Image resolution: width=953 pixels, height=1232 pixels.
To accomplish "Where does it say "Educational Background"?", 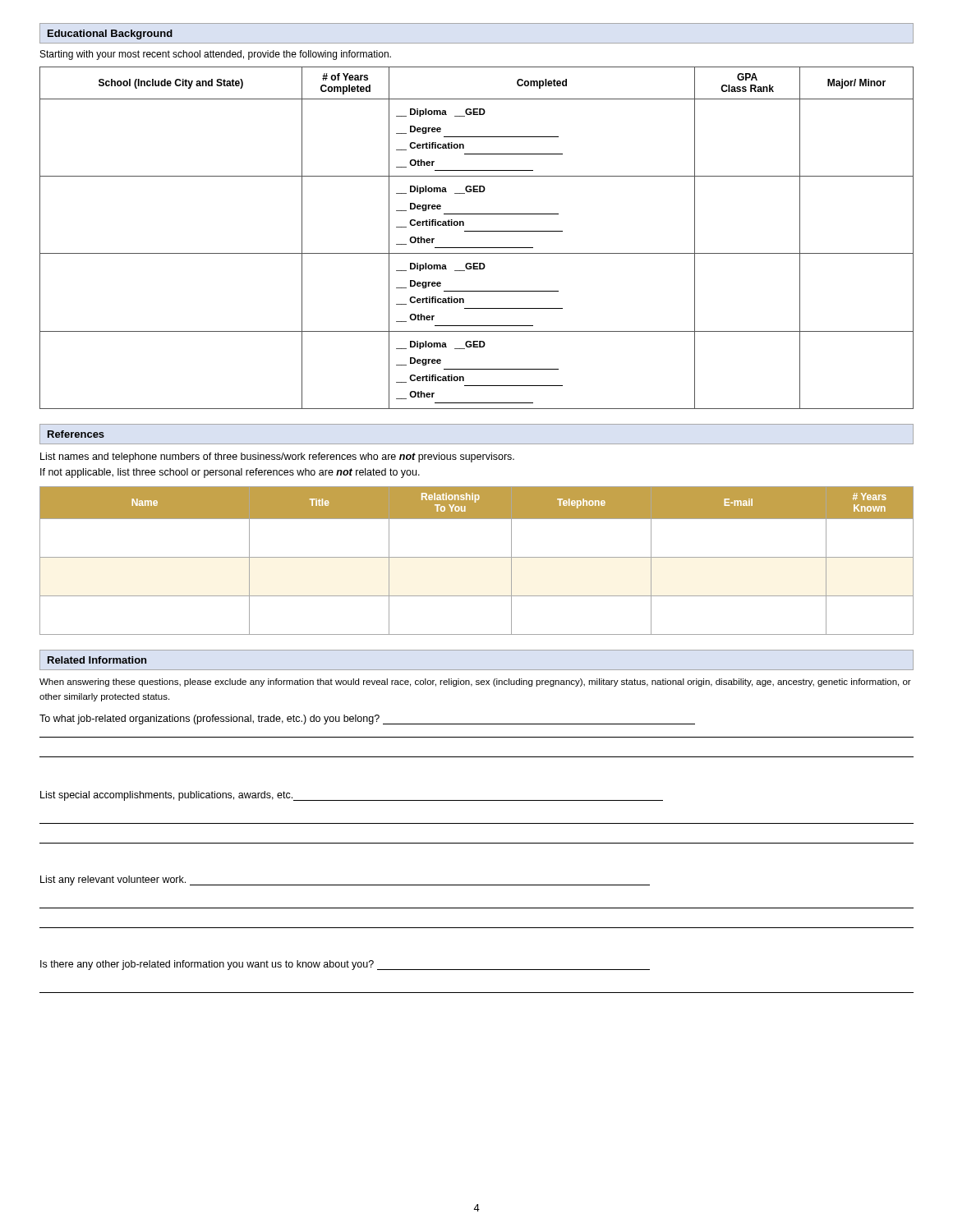I will tap(110, 33).
